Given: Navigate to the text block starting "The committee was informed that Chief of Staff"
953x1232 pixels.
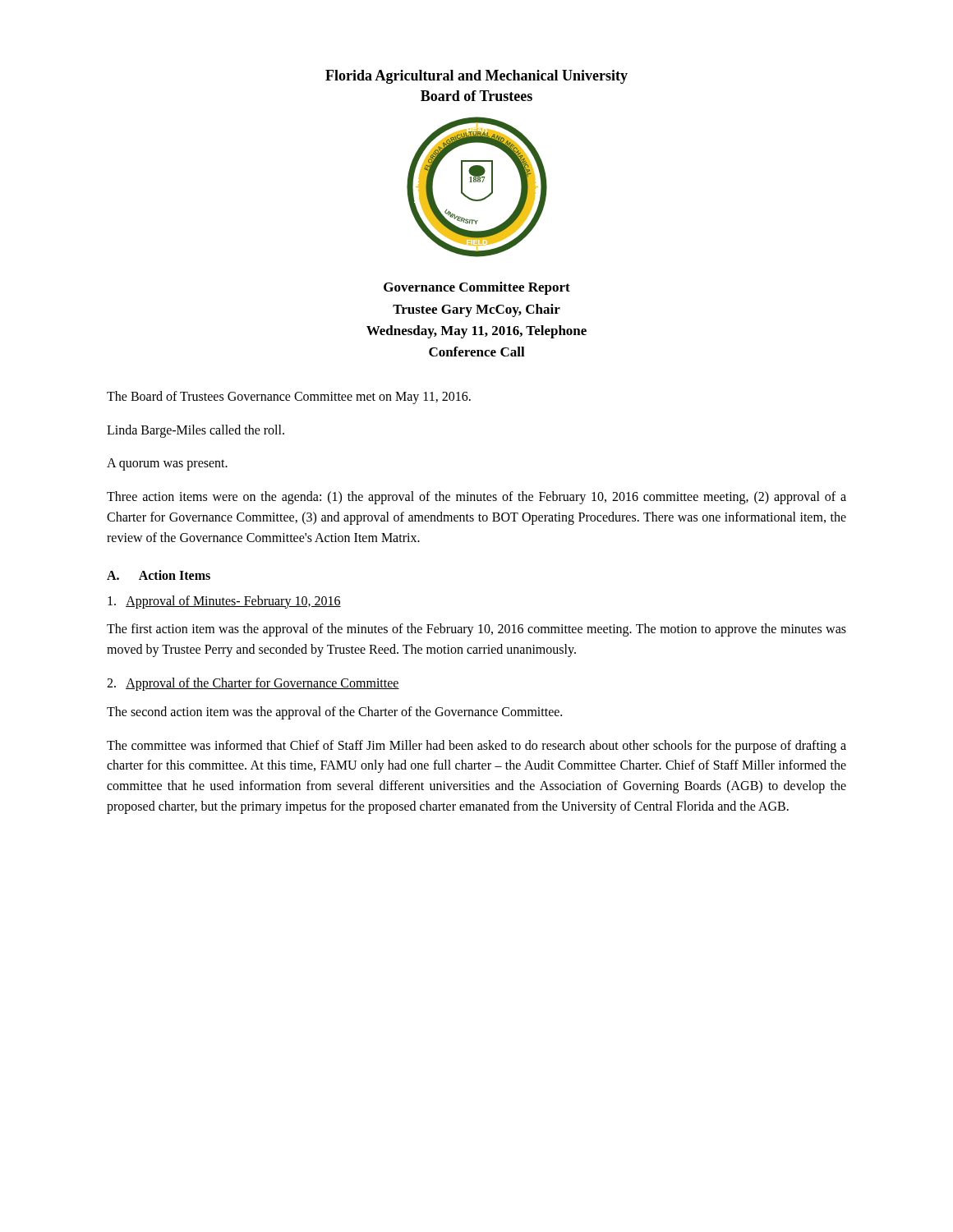Looking at the screenshot, I should coord(476,775).
